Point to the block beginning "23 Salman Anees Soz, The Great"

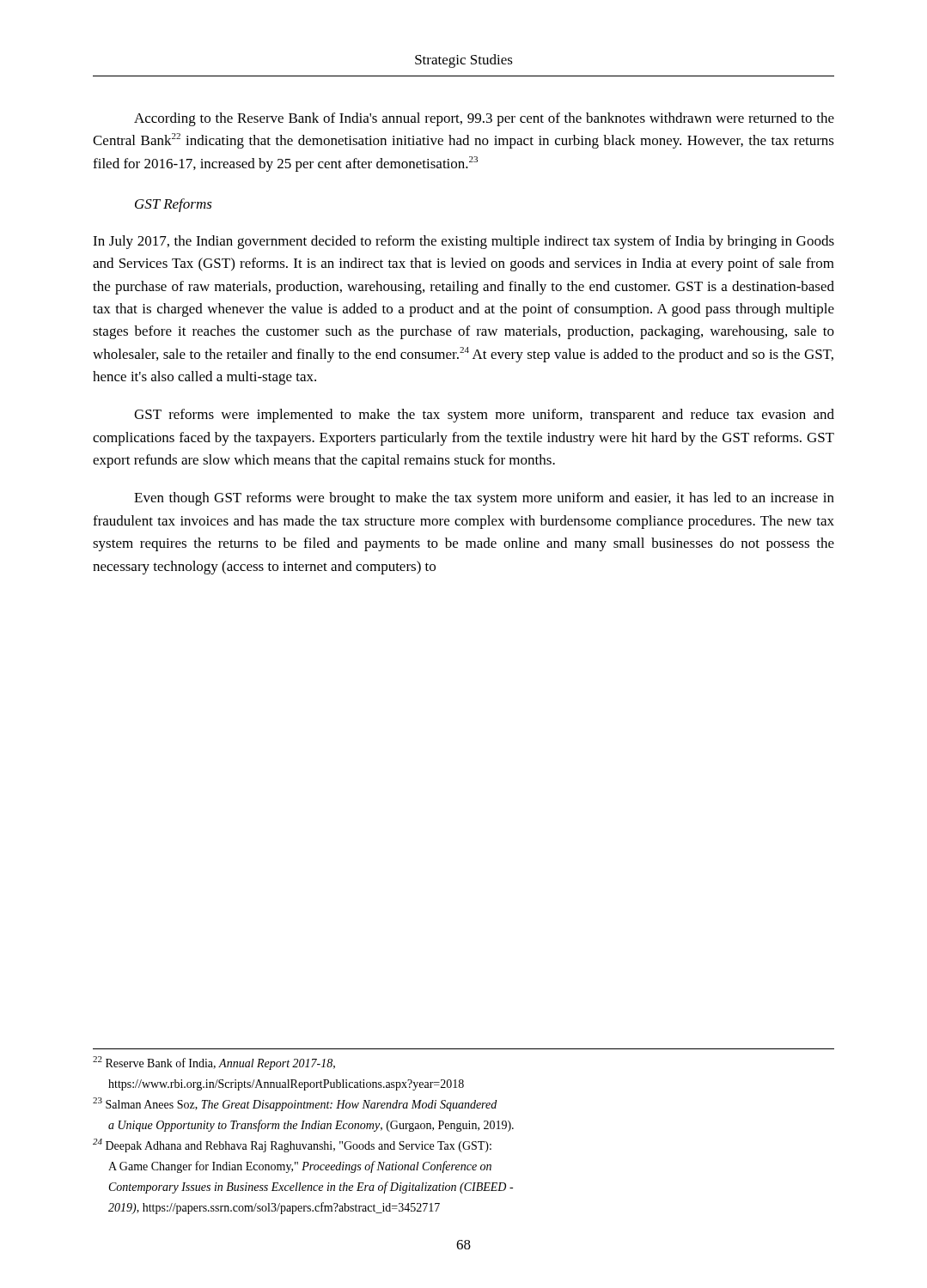pyautogui.click(x=295, y=1103)
